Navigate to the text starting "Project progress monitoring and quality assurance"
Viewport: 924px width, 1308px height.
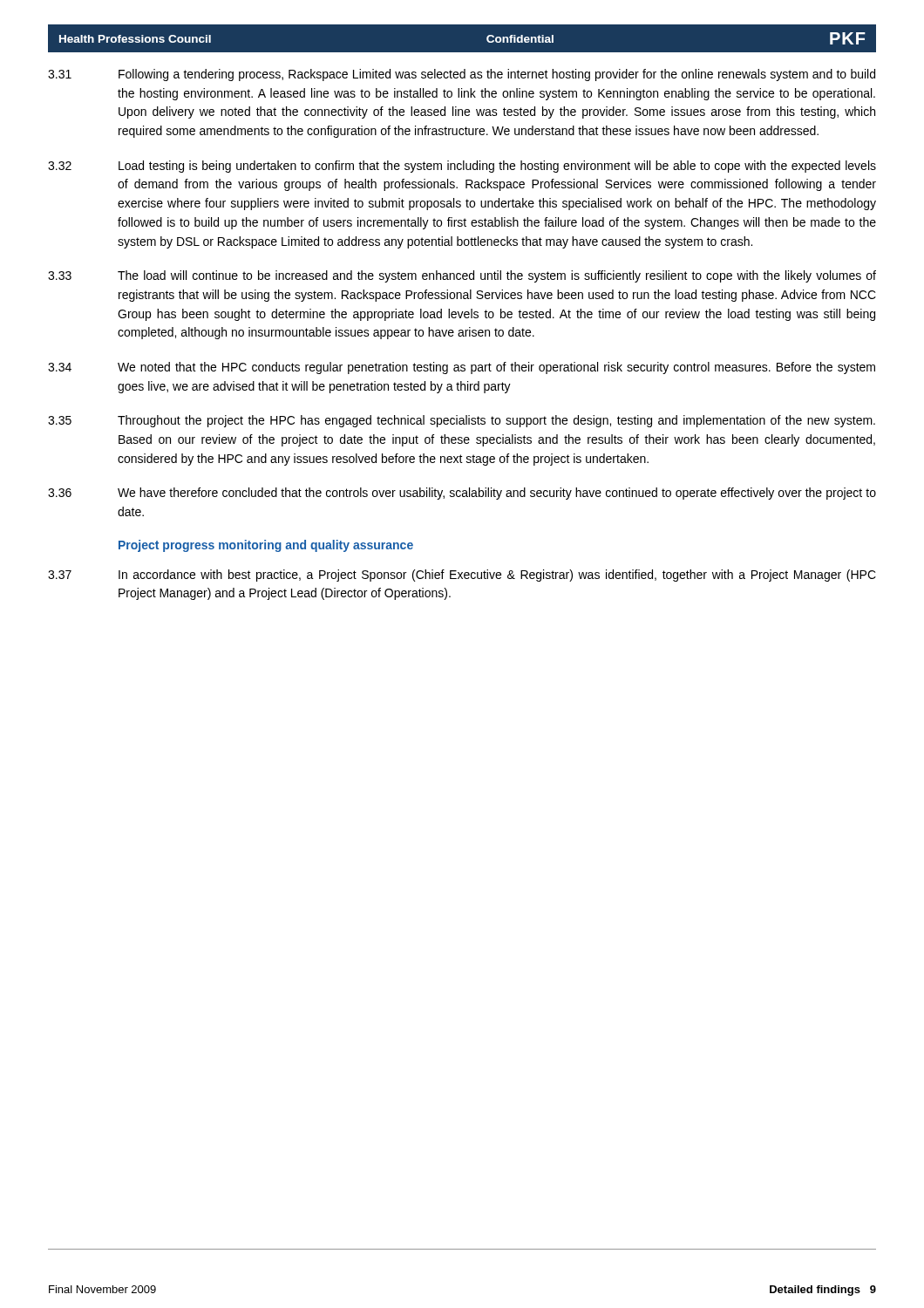click(x=266, y=545)
